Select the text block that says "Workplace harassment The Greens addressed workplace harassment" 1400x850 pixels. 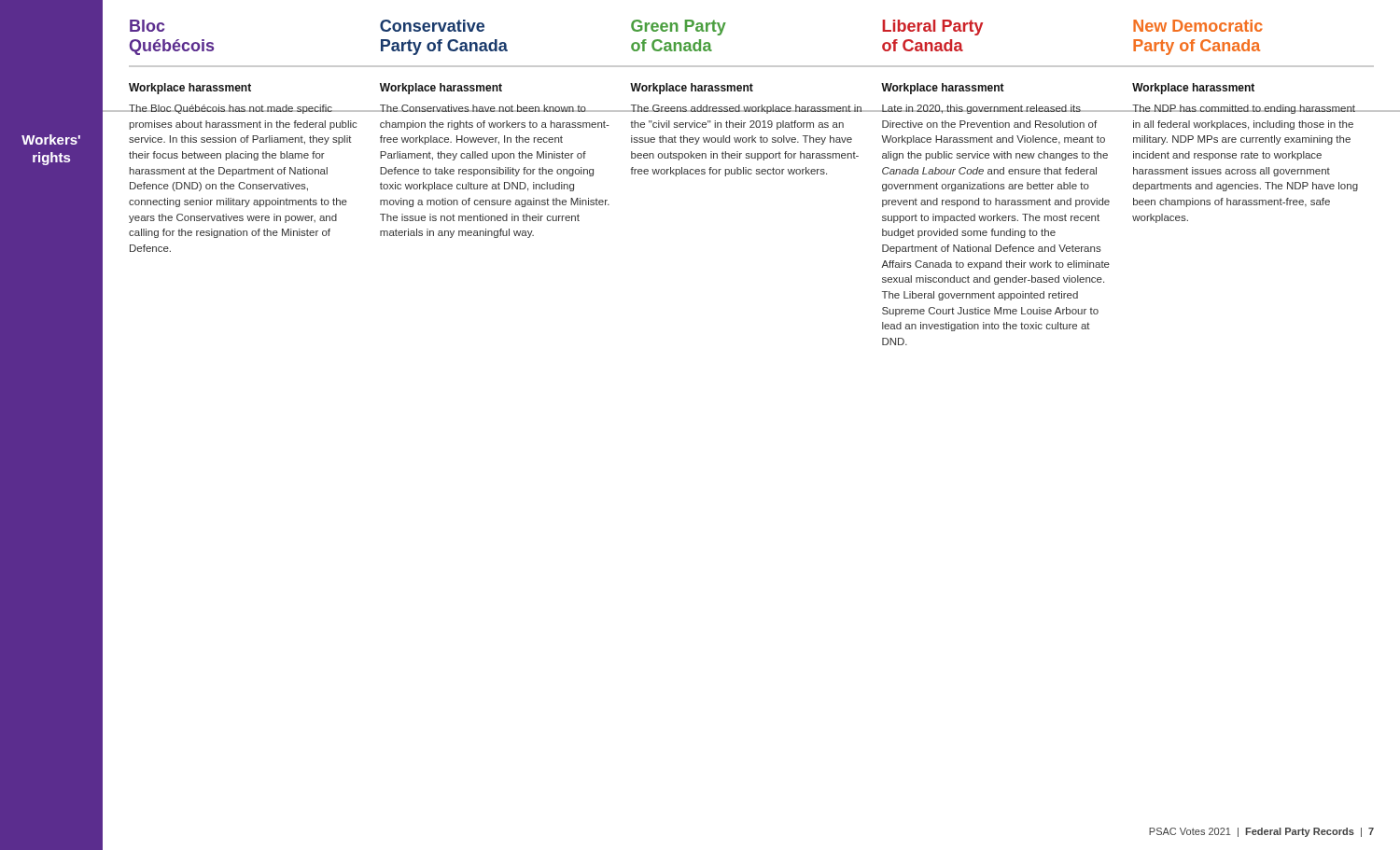click(x=747, y=130)
